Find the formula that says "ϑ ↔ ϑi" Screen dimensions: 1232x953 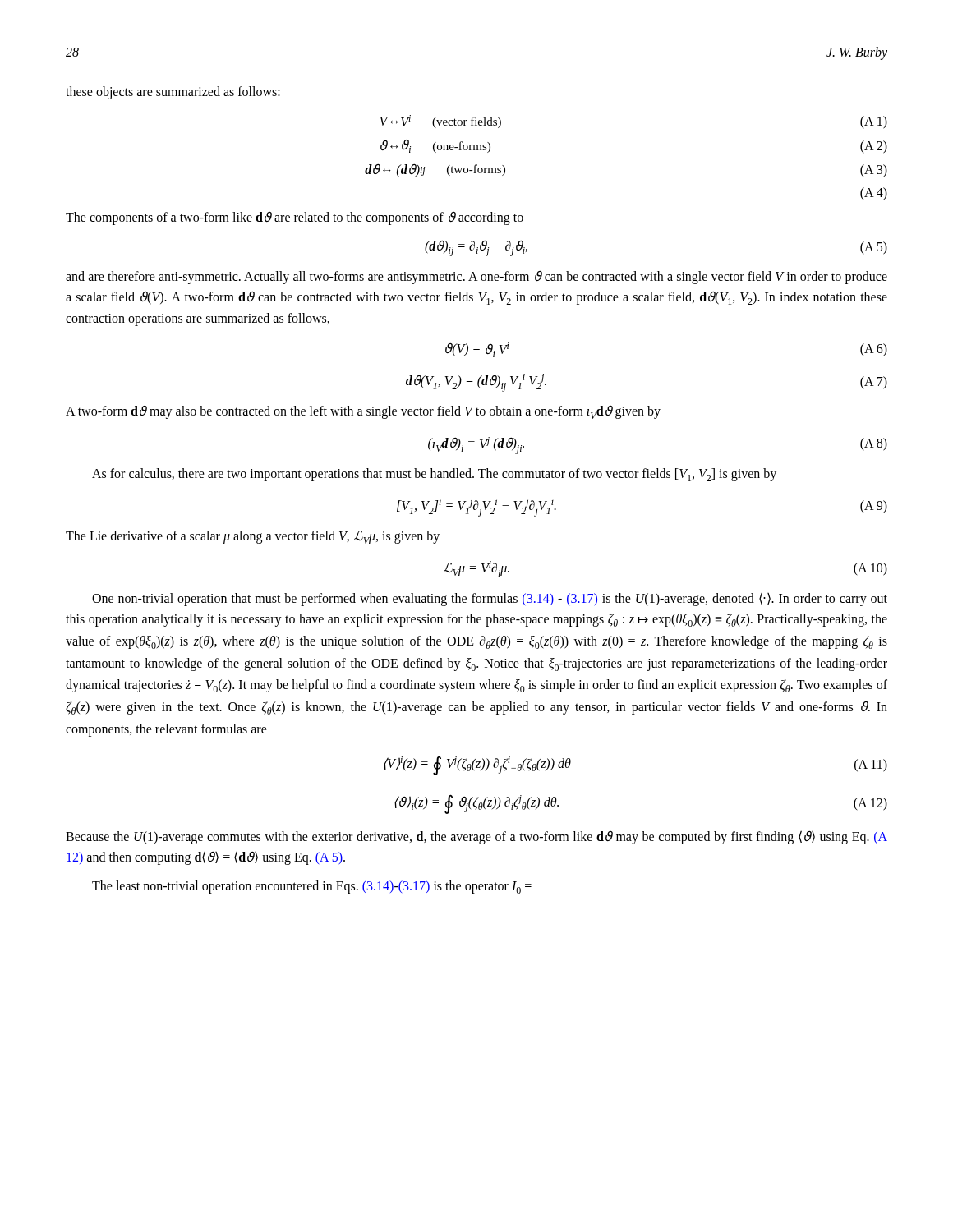[x=476, y=146]
